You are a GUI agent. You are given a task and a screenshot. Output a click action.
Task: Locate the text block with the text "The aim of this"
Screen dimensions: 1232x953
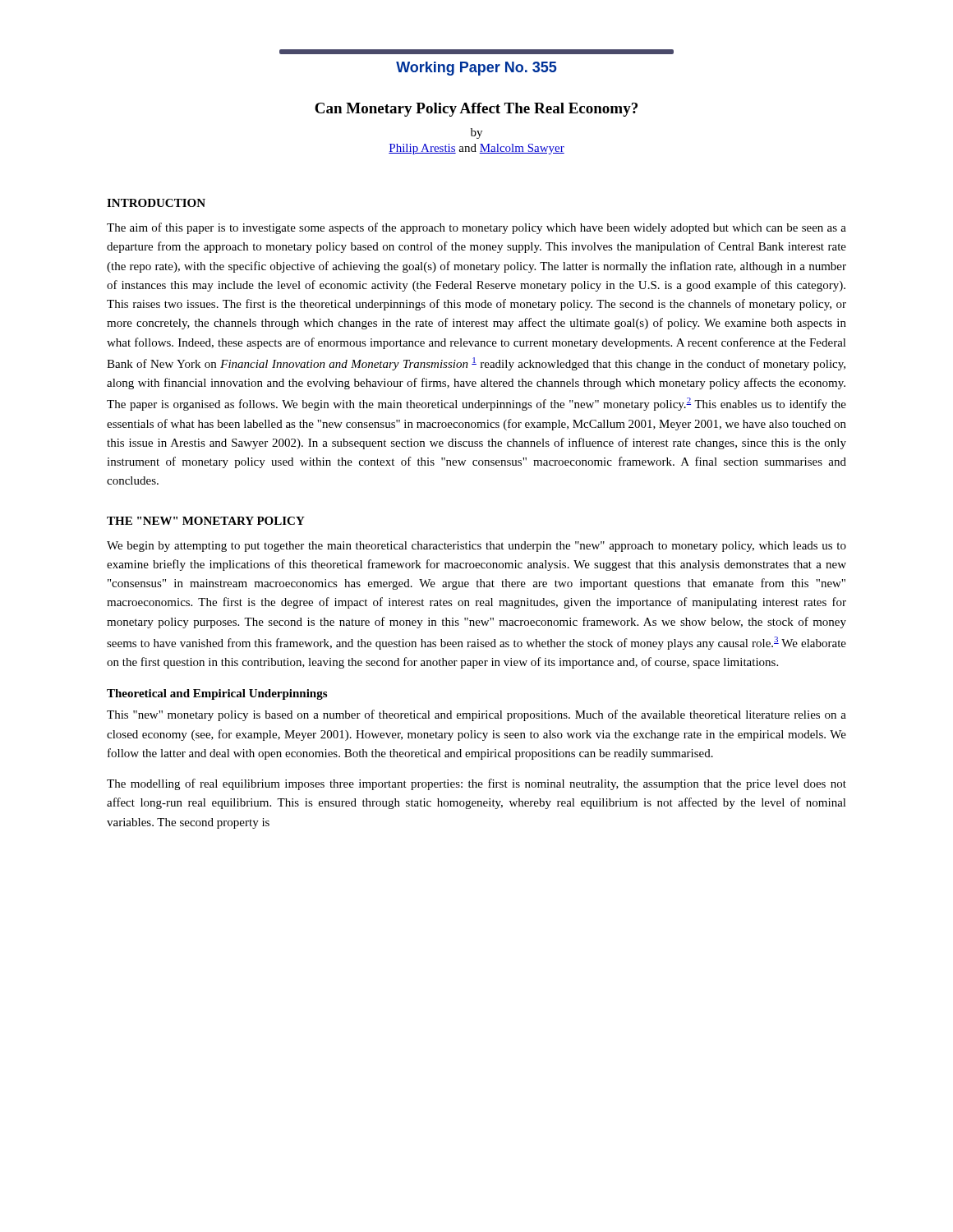point(476,354)
